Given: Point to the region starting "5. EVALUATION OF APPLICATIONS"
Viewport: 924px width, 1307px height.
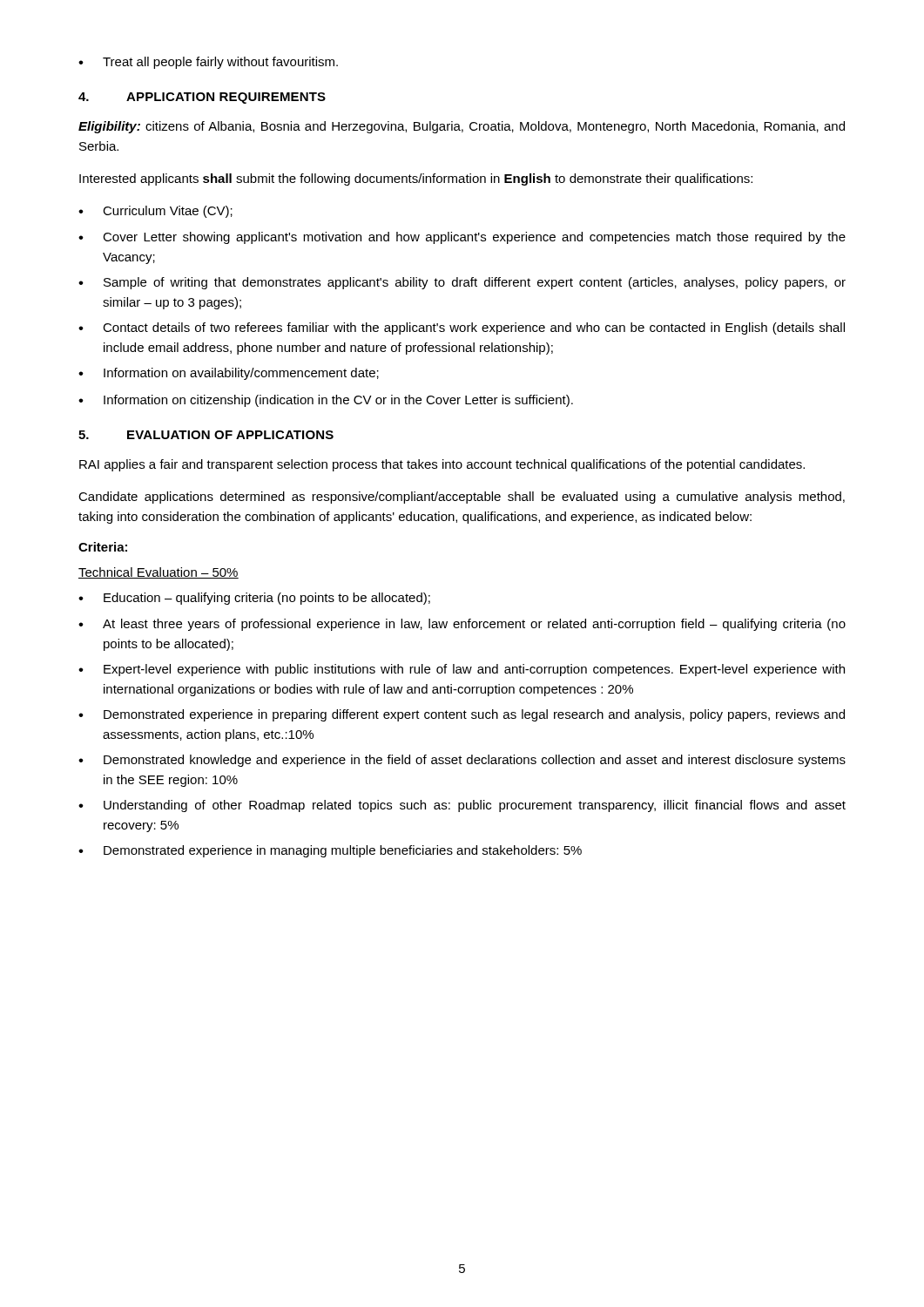Looking at the screenshot, I should click(206, 434).
